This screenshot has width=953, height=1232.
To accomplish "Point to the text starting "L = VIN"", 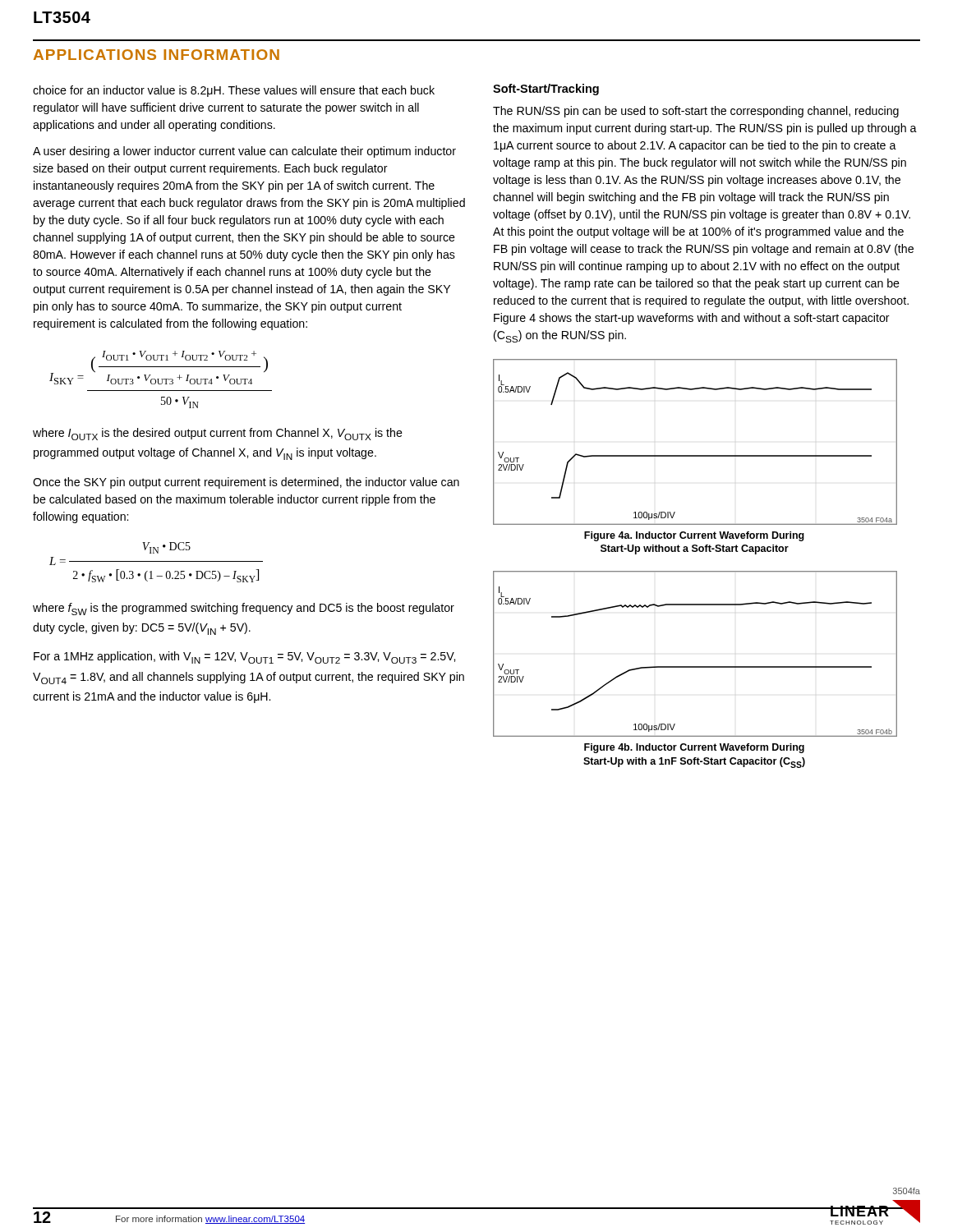I will (x=156, y=562).
